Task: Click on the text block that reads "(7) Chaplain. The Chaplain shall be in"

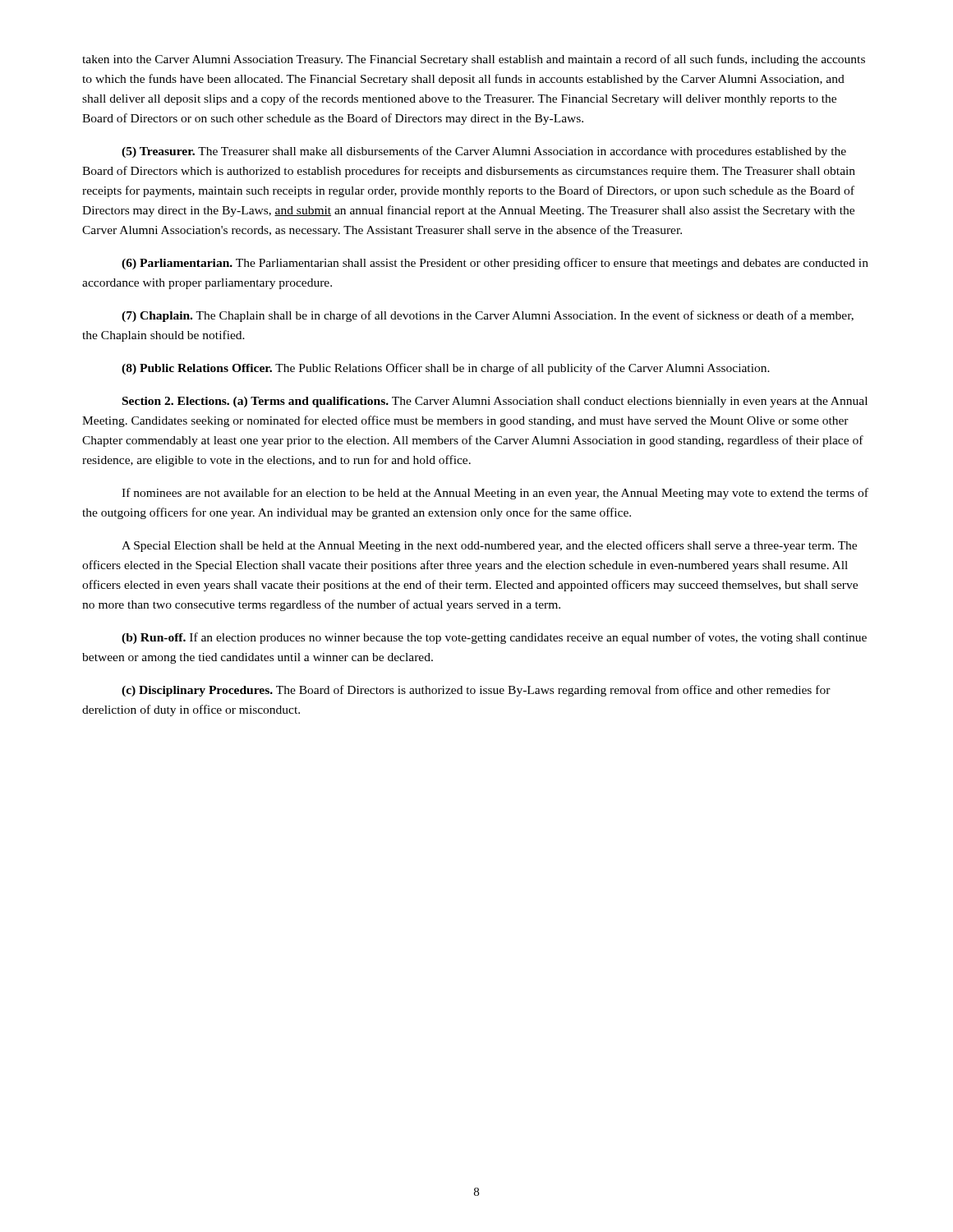Action: coord(468,325)
